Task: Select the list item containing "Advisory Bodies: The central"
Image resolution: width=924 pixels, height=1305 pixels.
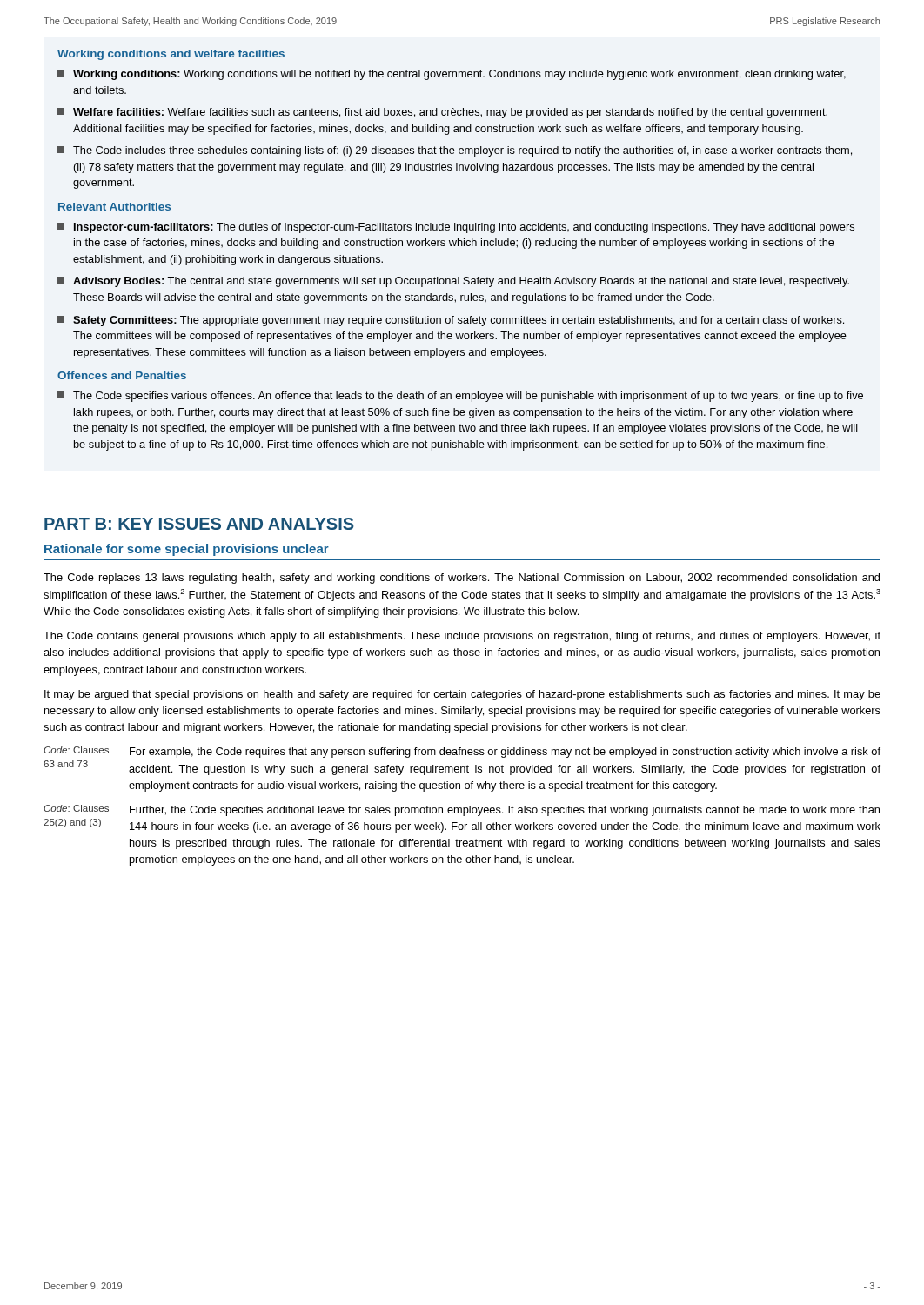Action: 462,290
